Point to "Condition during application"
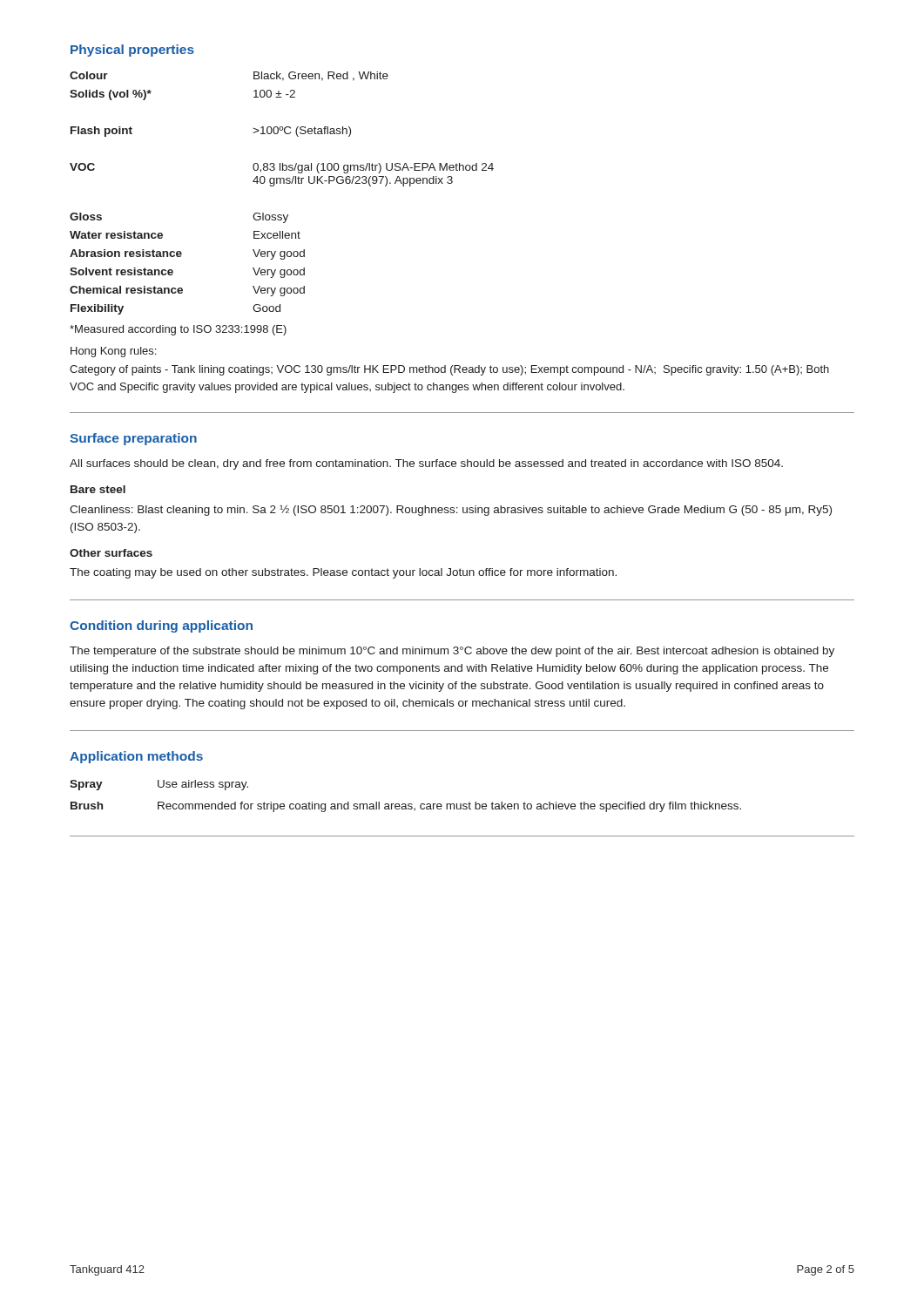The width and height of the screenshot is (924, 1307). pos(162,625)
